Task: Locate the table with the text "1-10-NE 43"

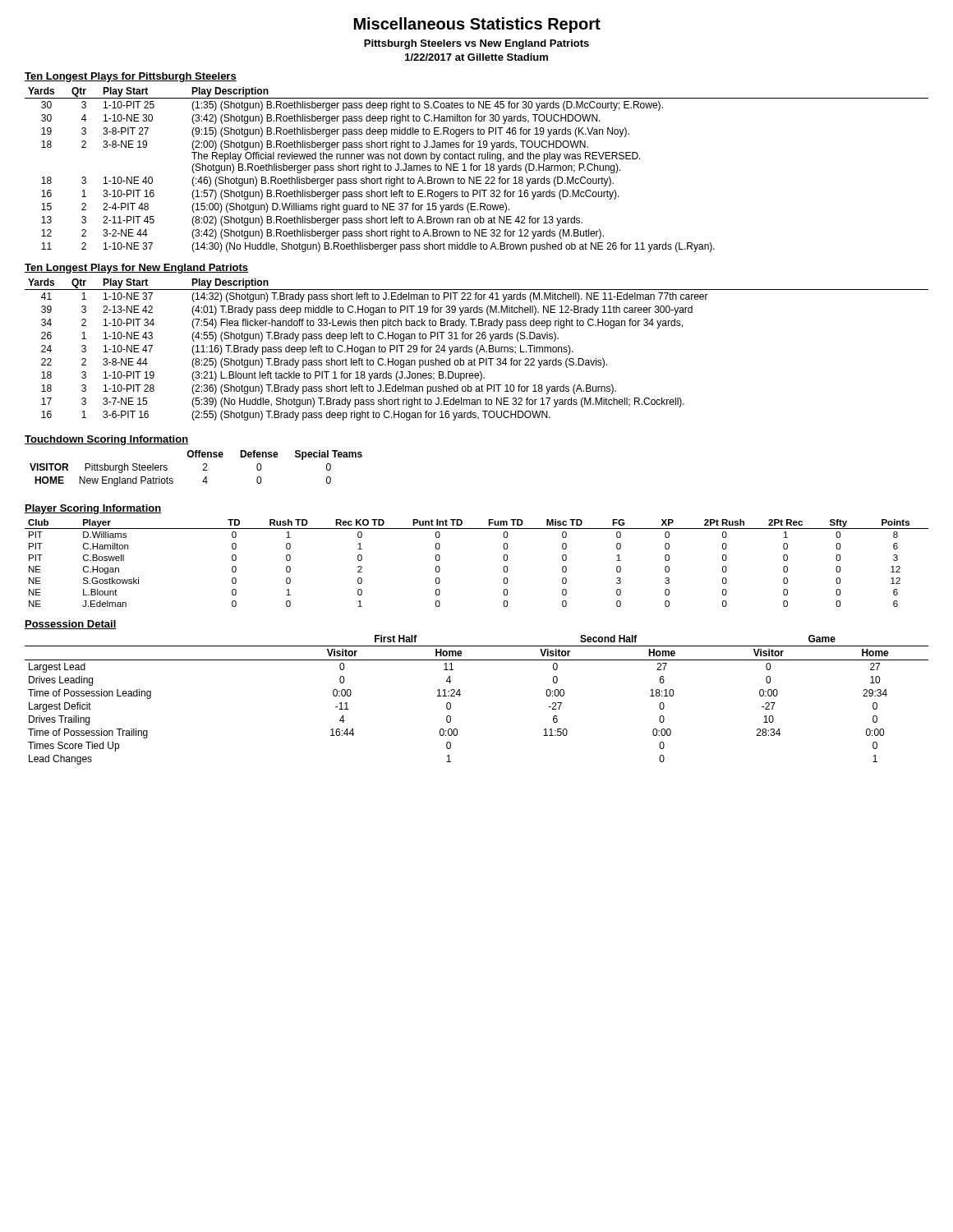Action: tap(476, 349)
